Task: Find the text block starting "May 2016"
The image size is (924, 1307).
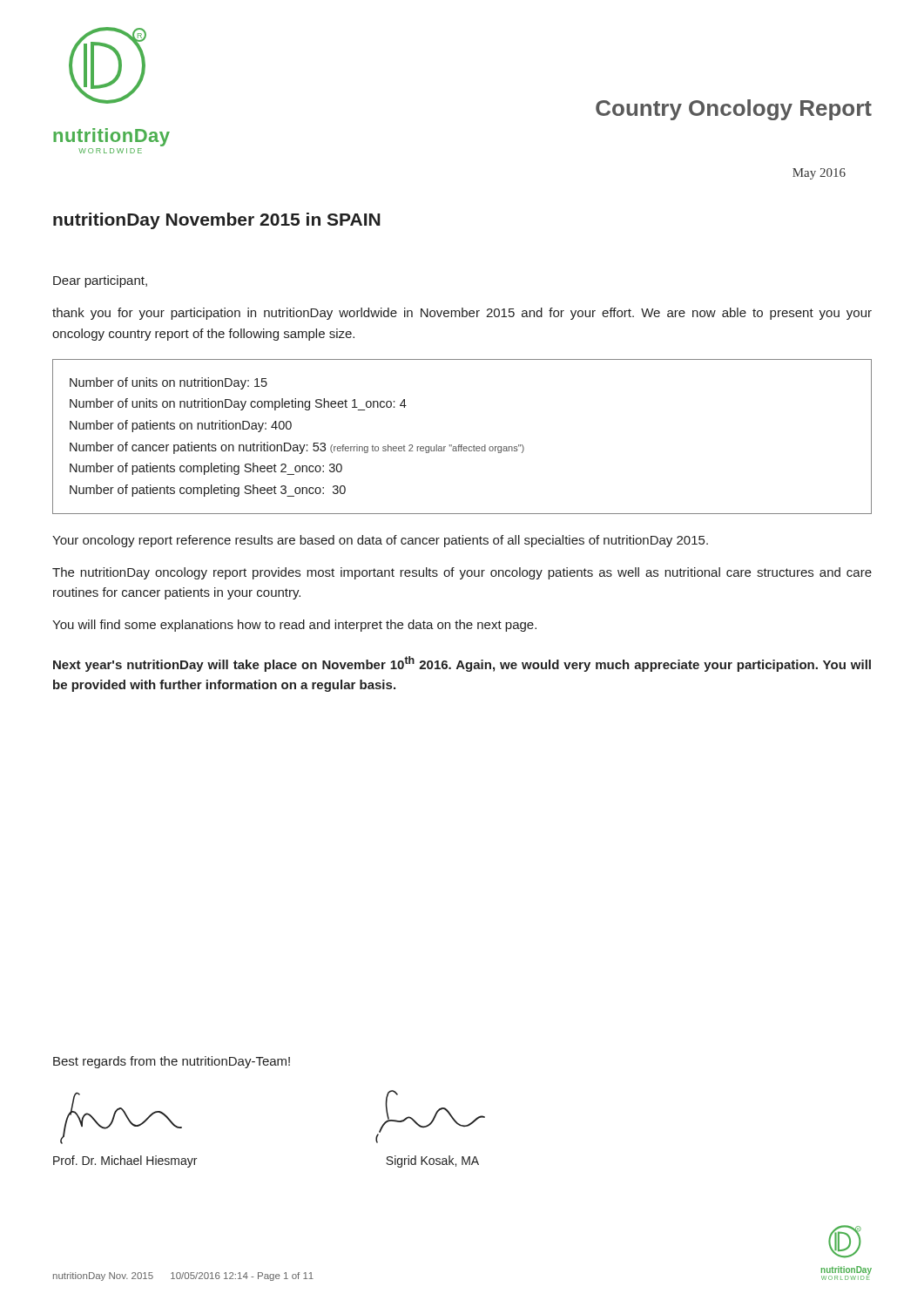Action: click(819, 173)
